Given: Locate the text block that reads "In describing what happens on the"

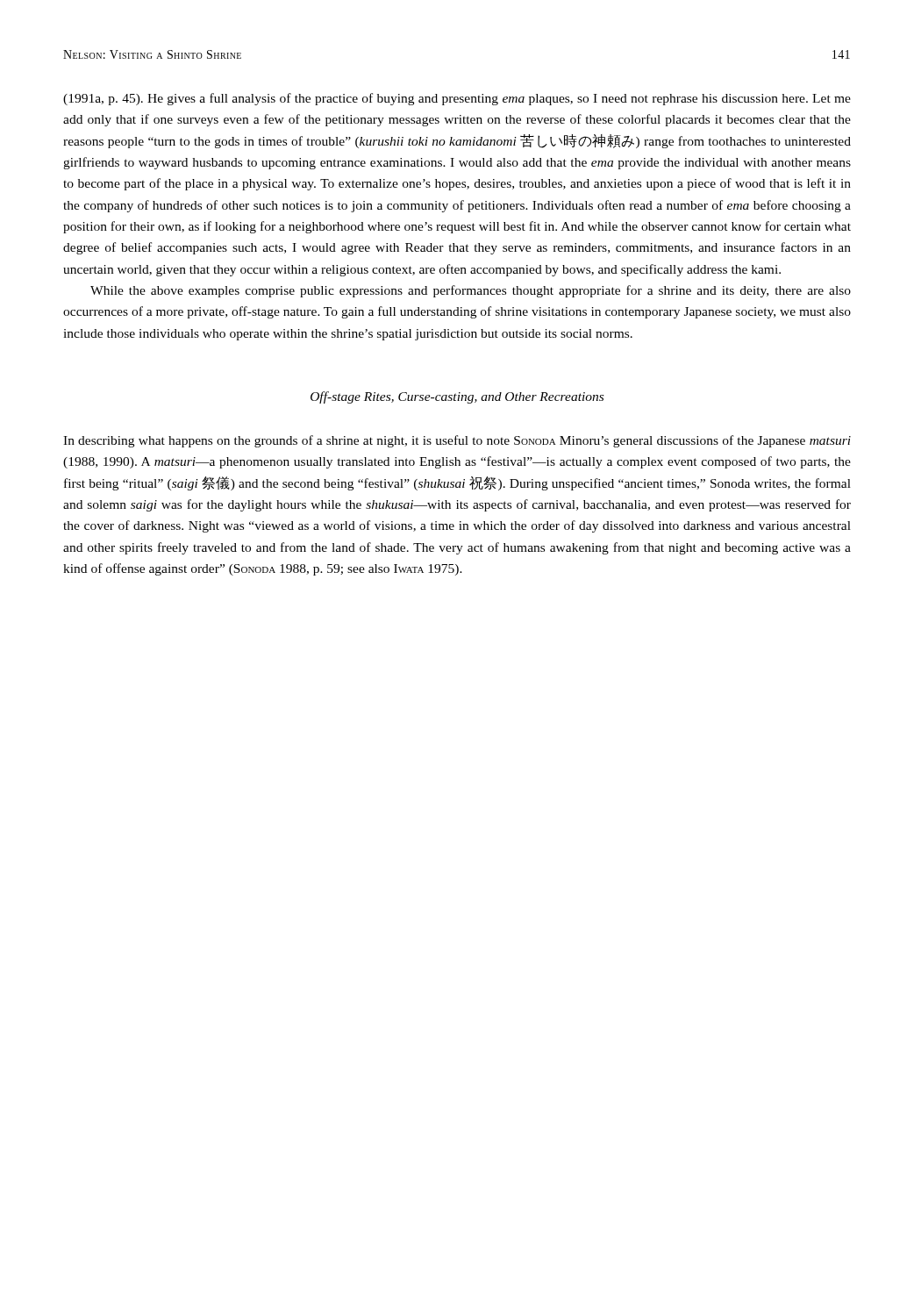Looking at the screenshot, I should pyautogui.click(x=457, y=505).
